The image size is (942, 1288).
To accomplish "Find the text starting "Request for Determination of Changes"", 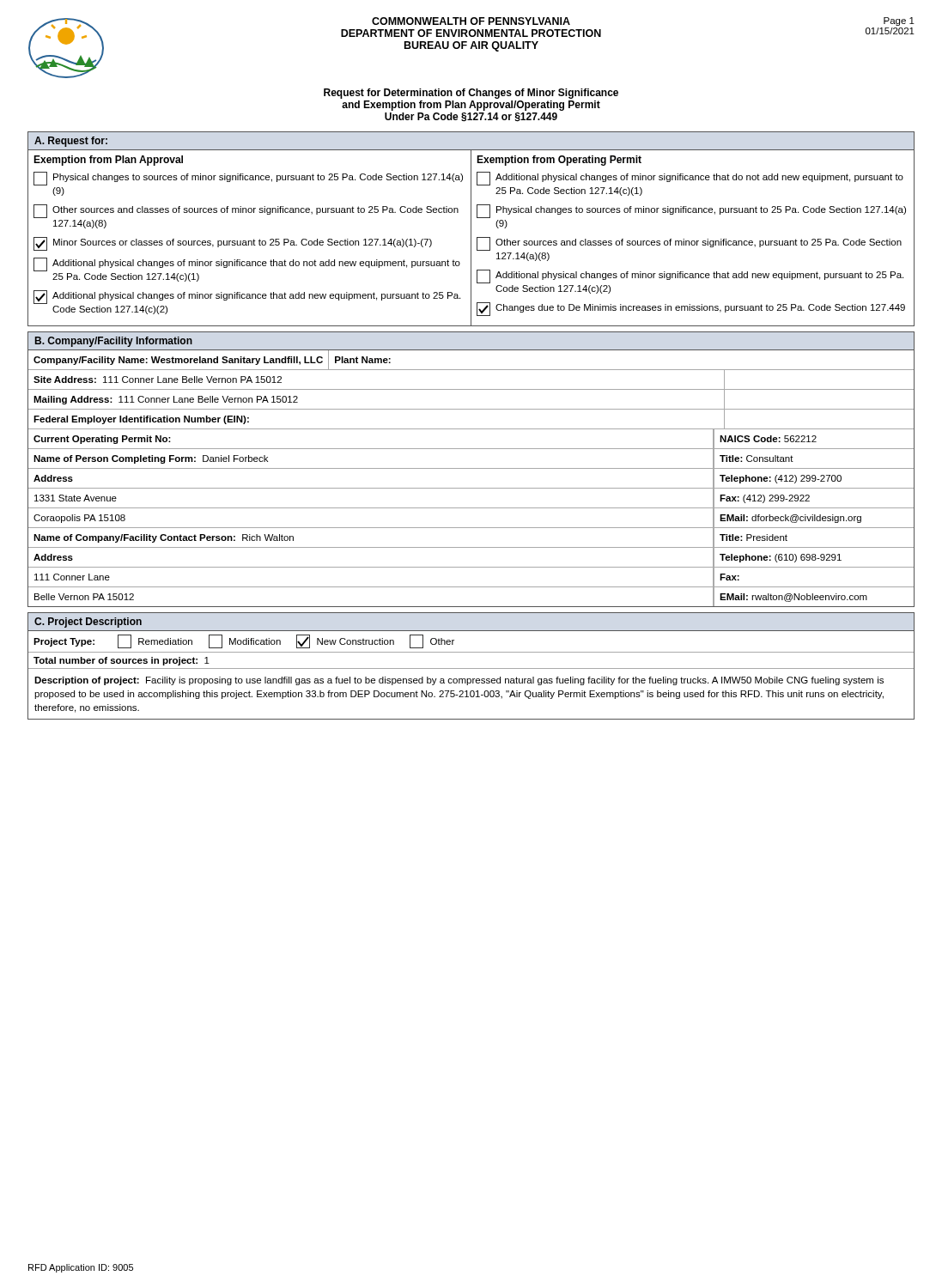I will [471, 105].
